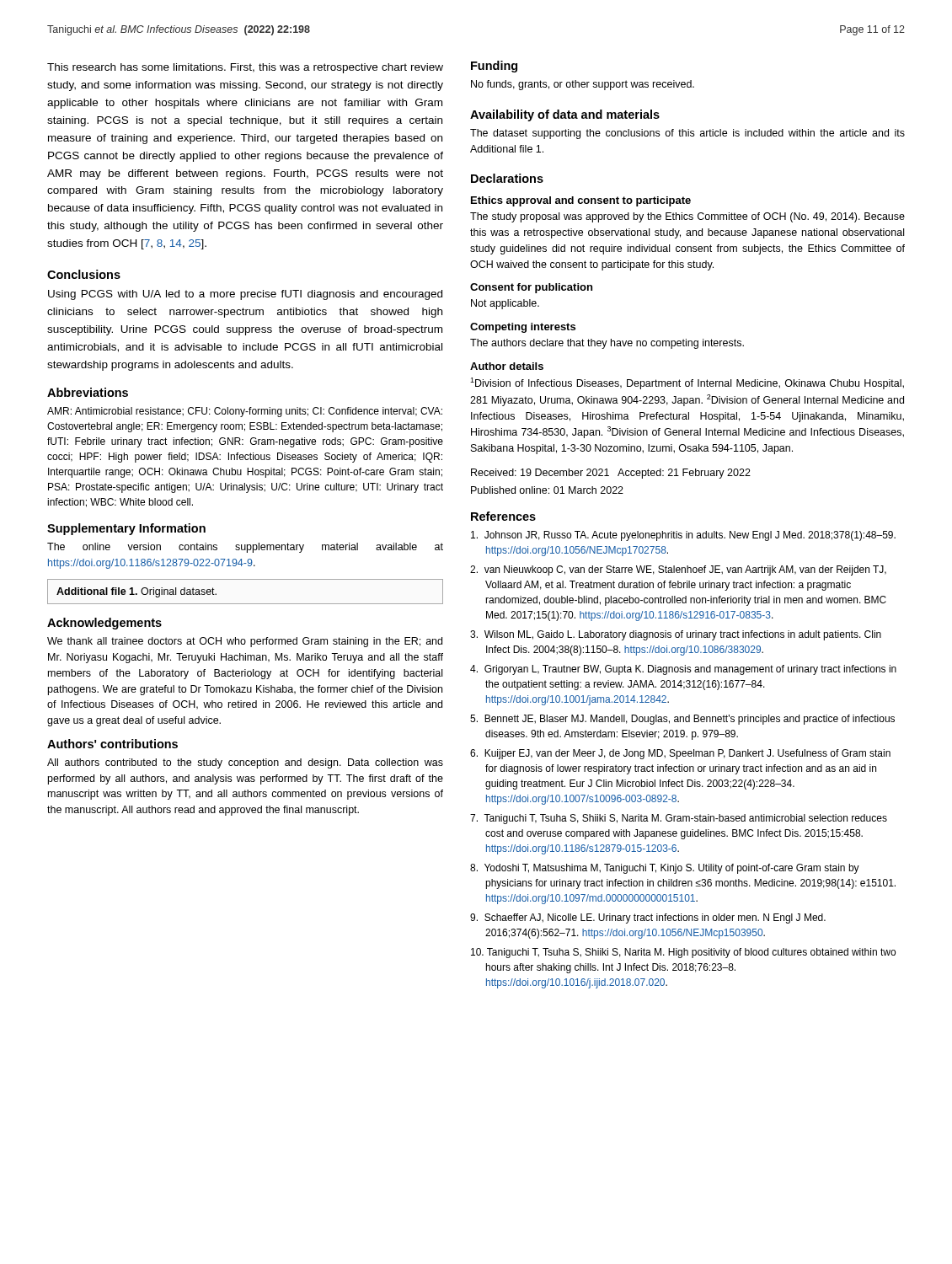Point to the passage starting "The authors declare"
The width and height of the screenshot is (952, 1264).
(687, 343)
